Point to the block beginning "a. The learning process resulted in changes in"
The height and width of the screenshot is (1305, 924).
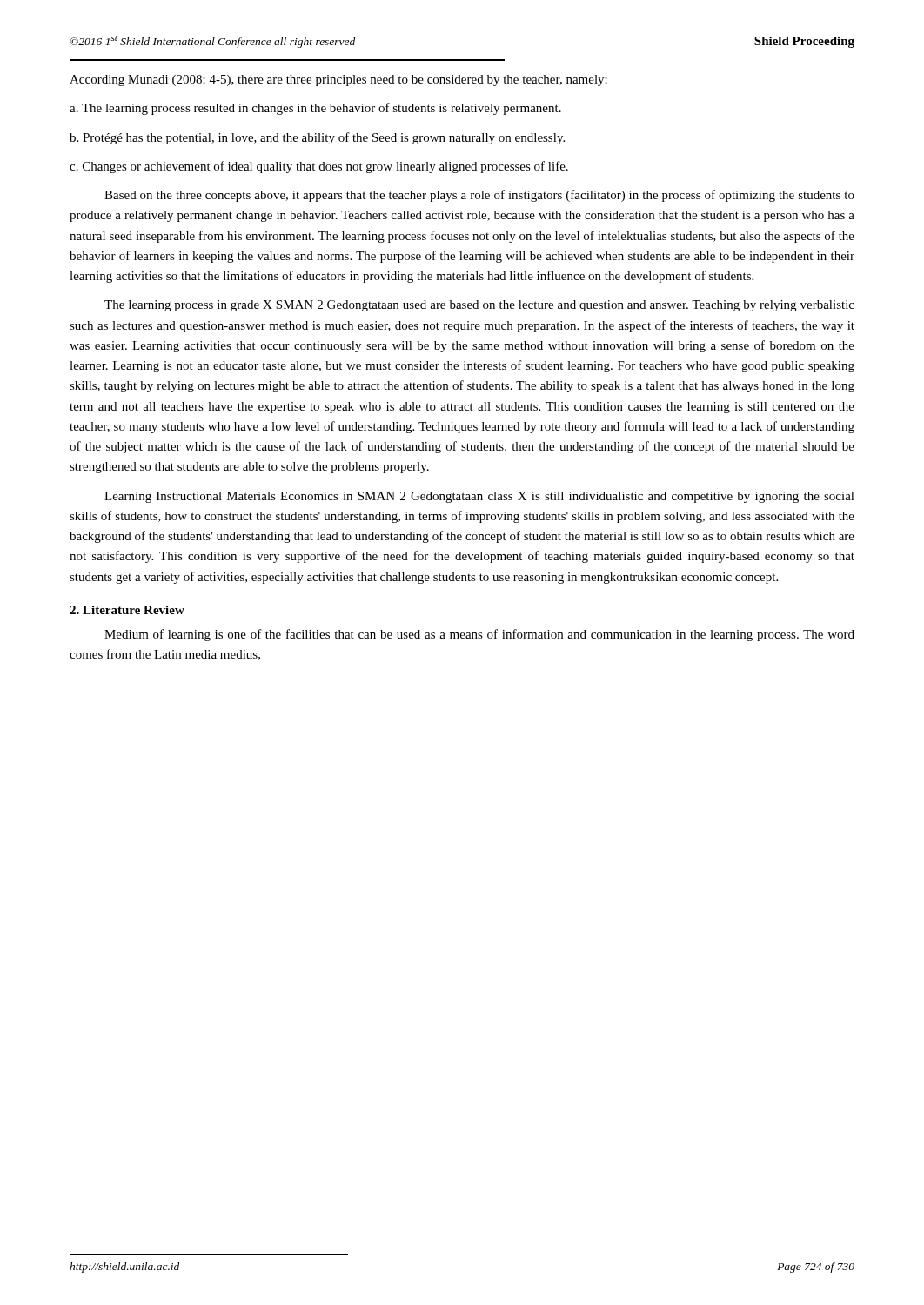[x=462, y=109]
